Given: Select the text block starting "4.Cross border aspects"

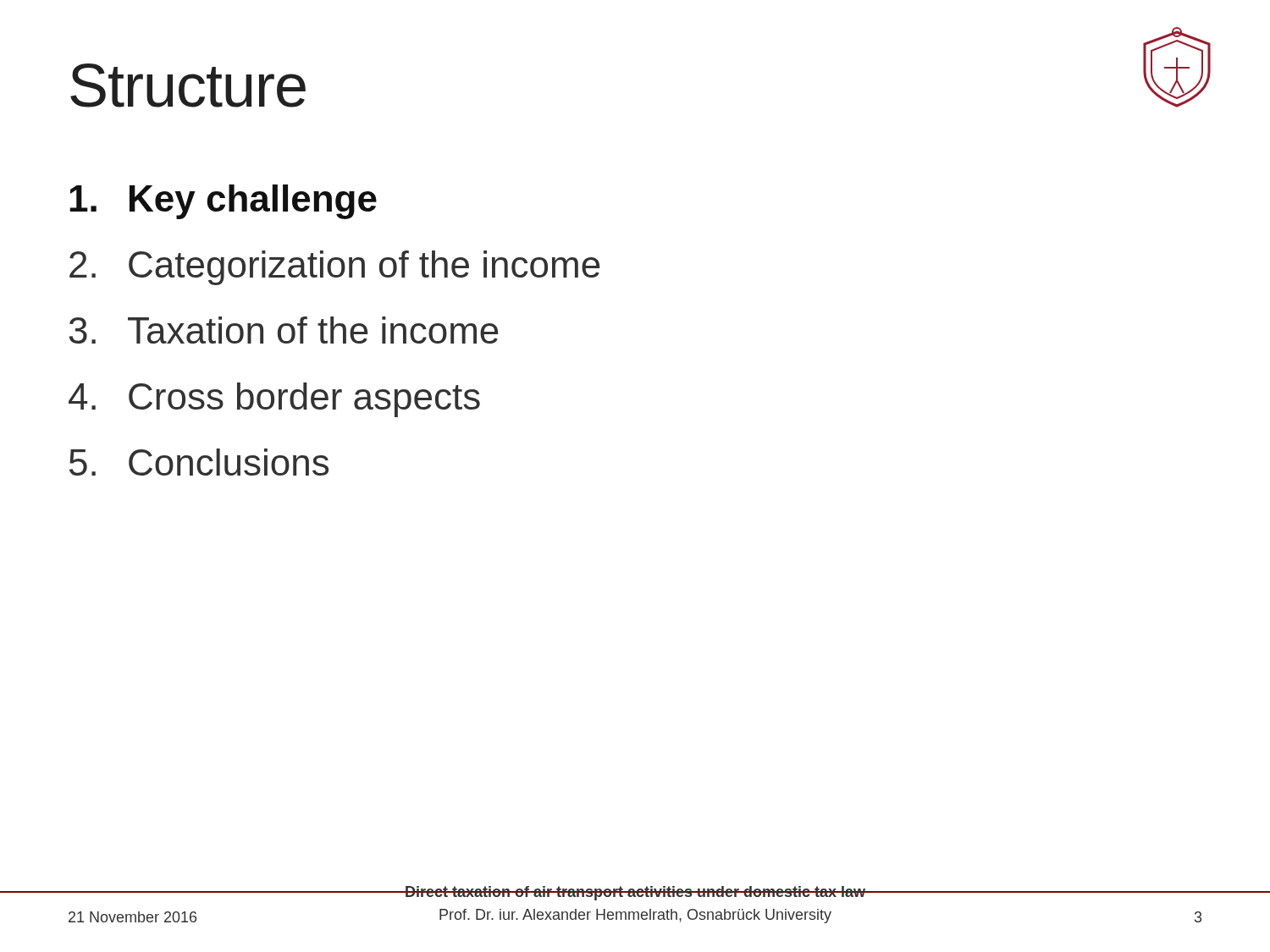Looking at the screenshot, I should [x=274, y=397].
